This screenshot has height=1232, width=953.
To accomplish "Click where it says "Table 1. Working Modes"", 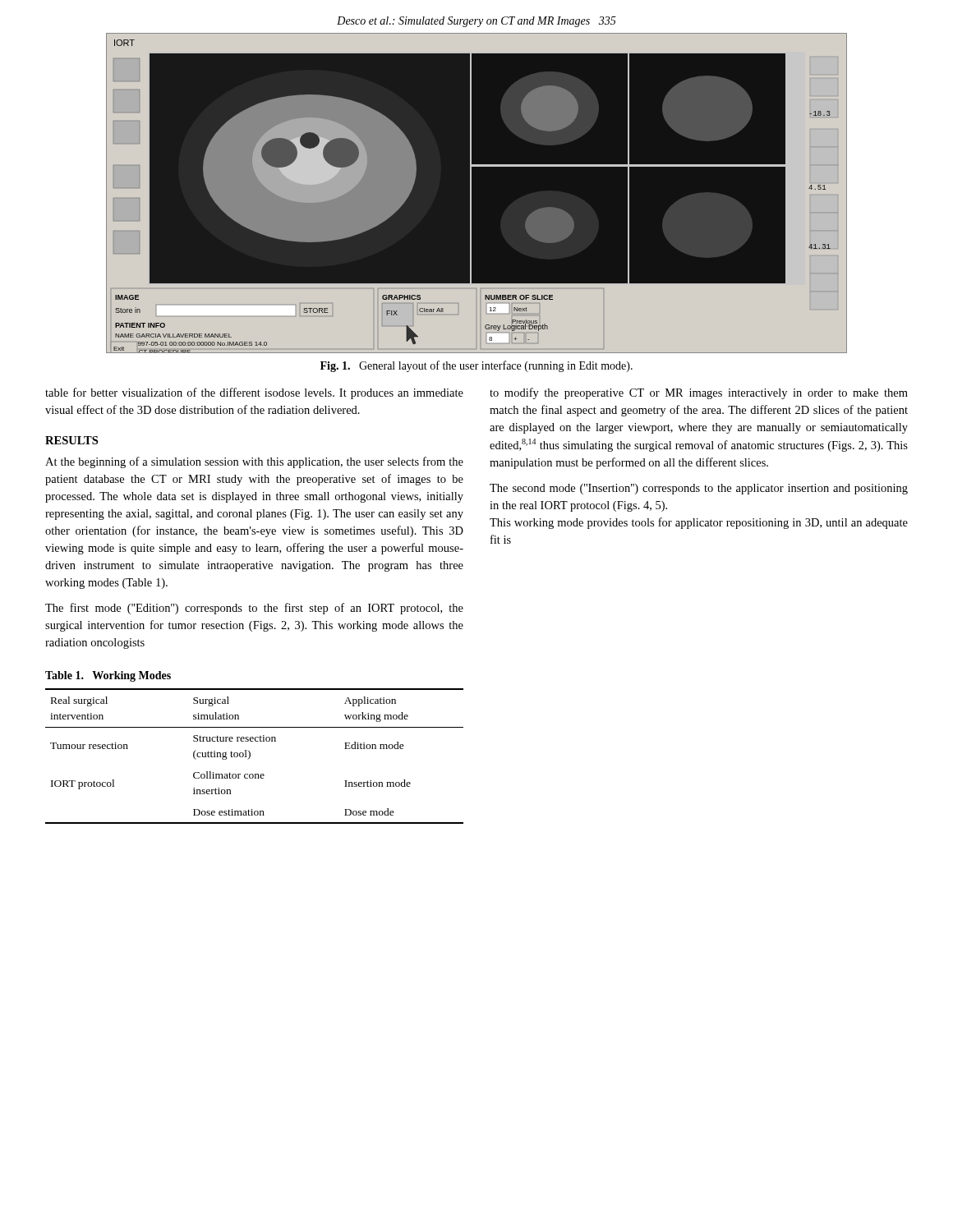I will pos(108,676).
